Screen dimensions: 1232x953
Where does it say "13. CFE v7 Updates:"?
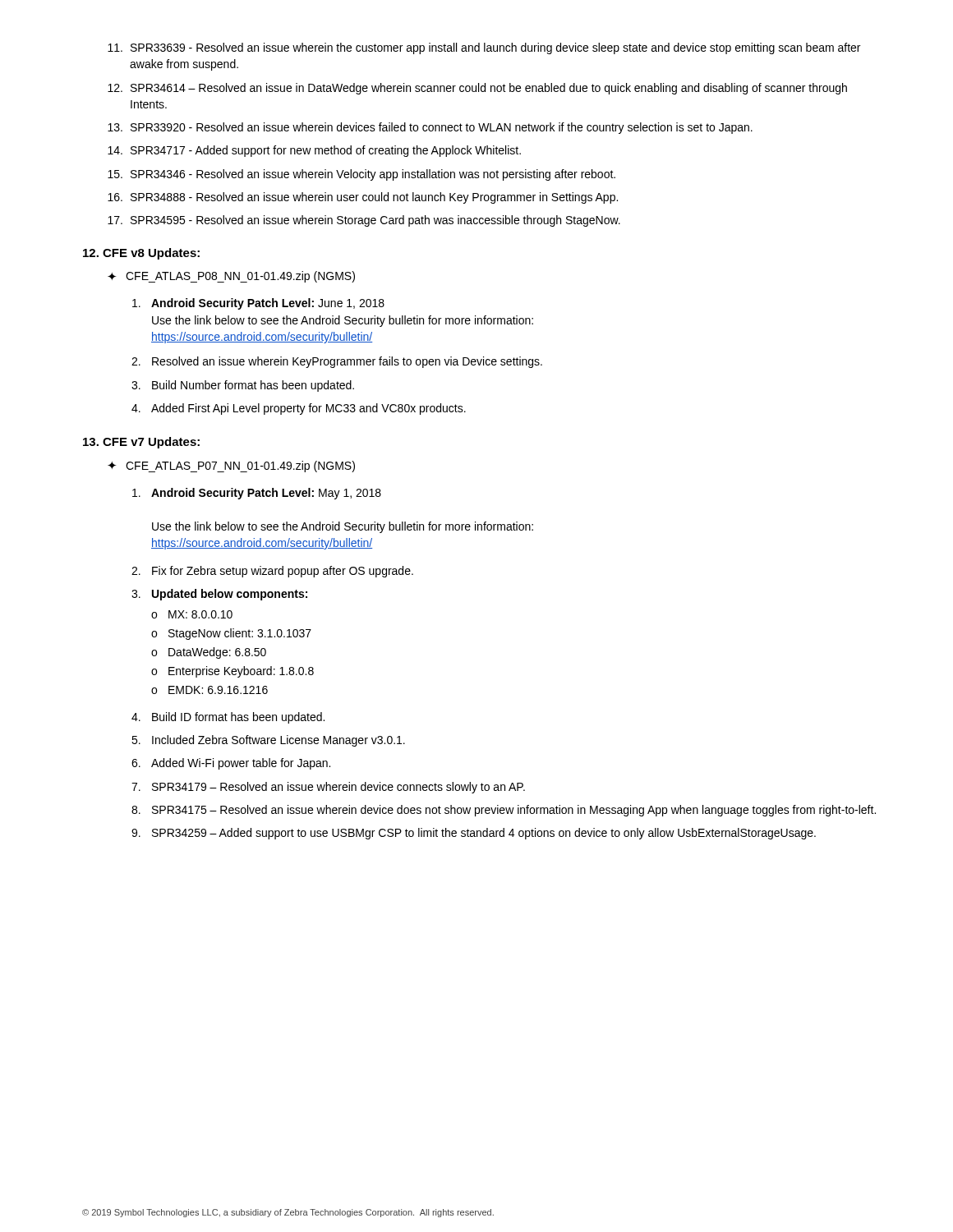coord(141,442)
